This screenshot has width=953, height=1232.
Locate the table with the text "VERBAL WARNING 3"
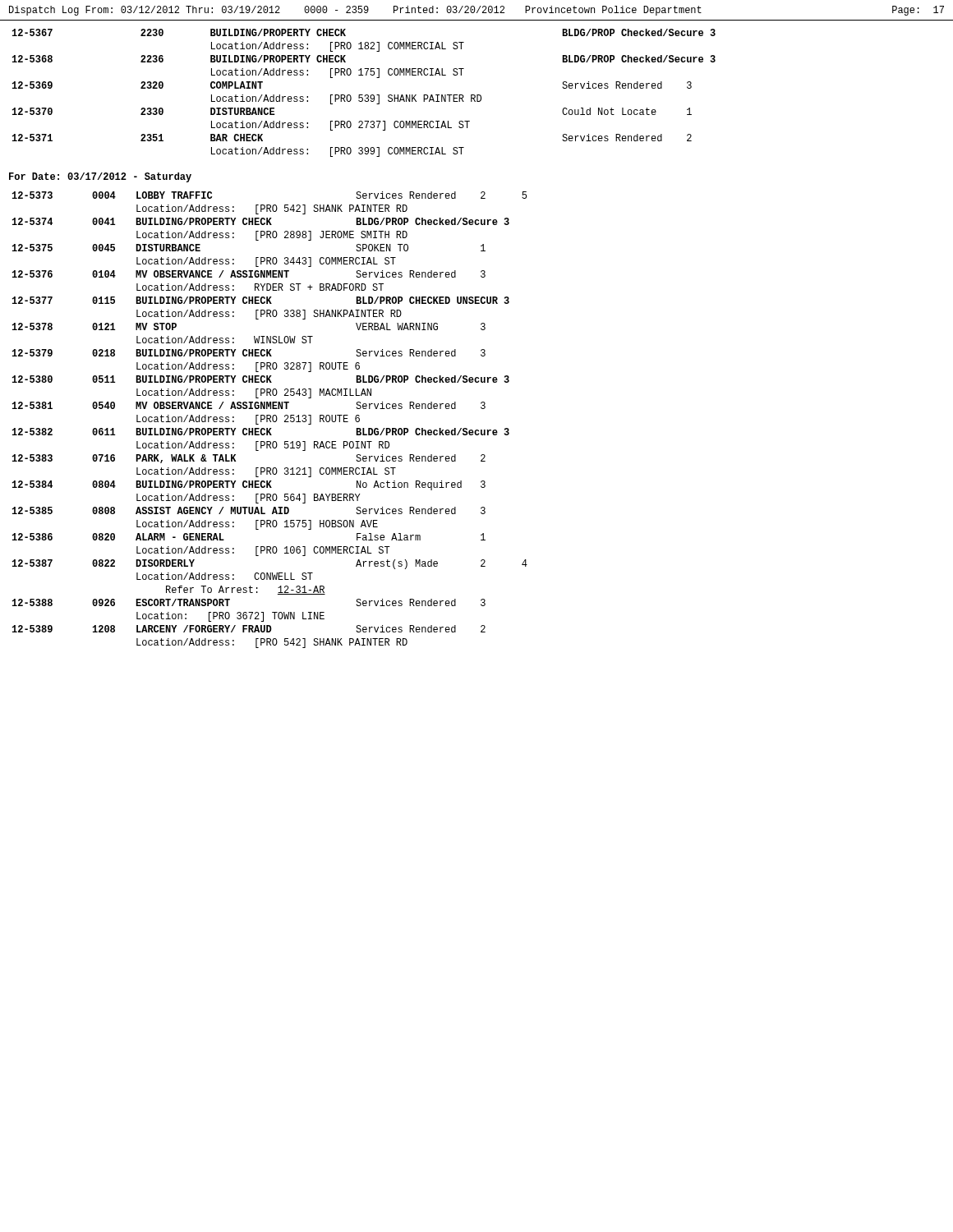point(476,420)
